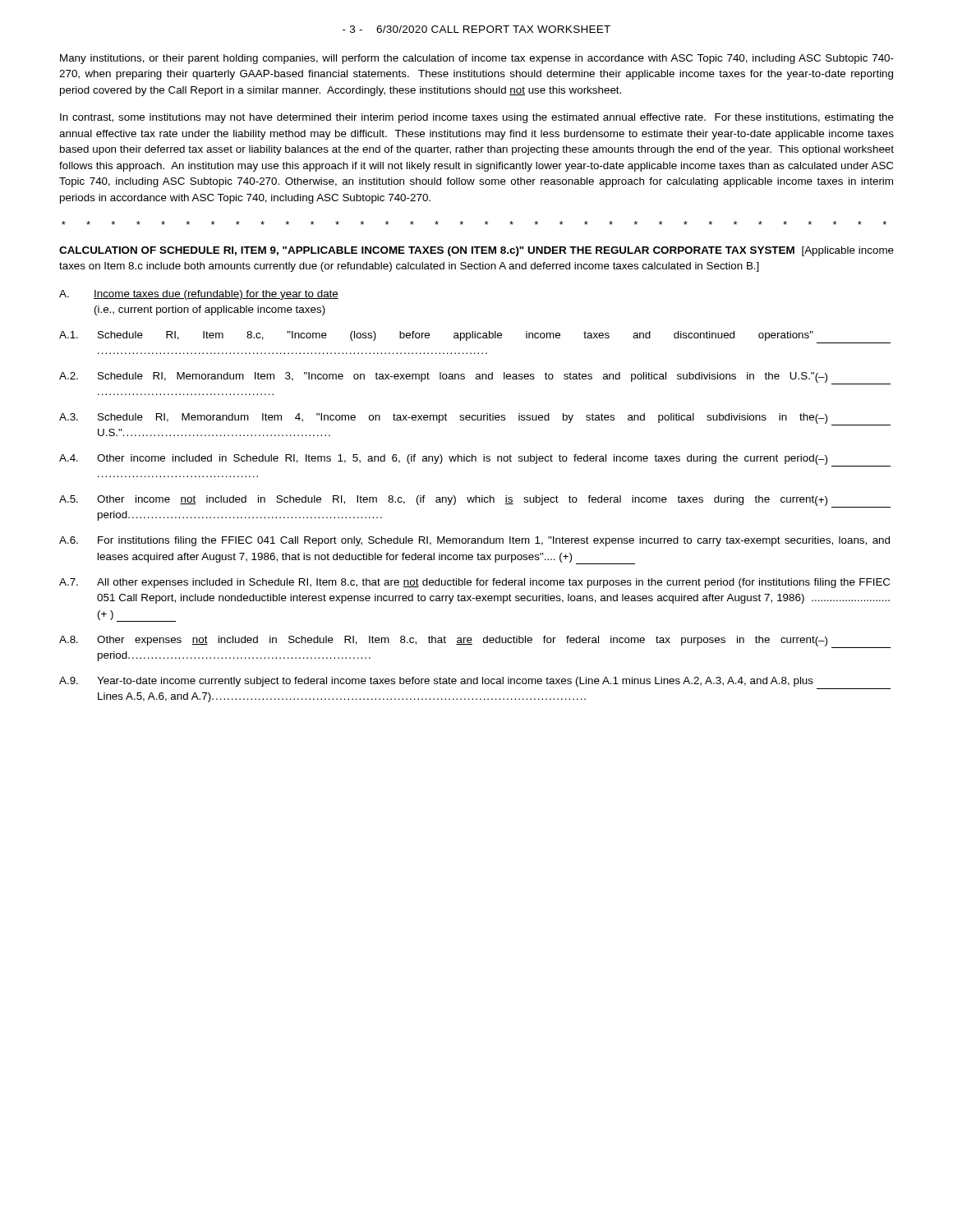Find the block on this page that starts "A.8. Other expenses not"
Screen dimensions: 1232x953
[x=476, y=648]
